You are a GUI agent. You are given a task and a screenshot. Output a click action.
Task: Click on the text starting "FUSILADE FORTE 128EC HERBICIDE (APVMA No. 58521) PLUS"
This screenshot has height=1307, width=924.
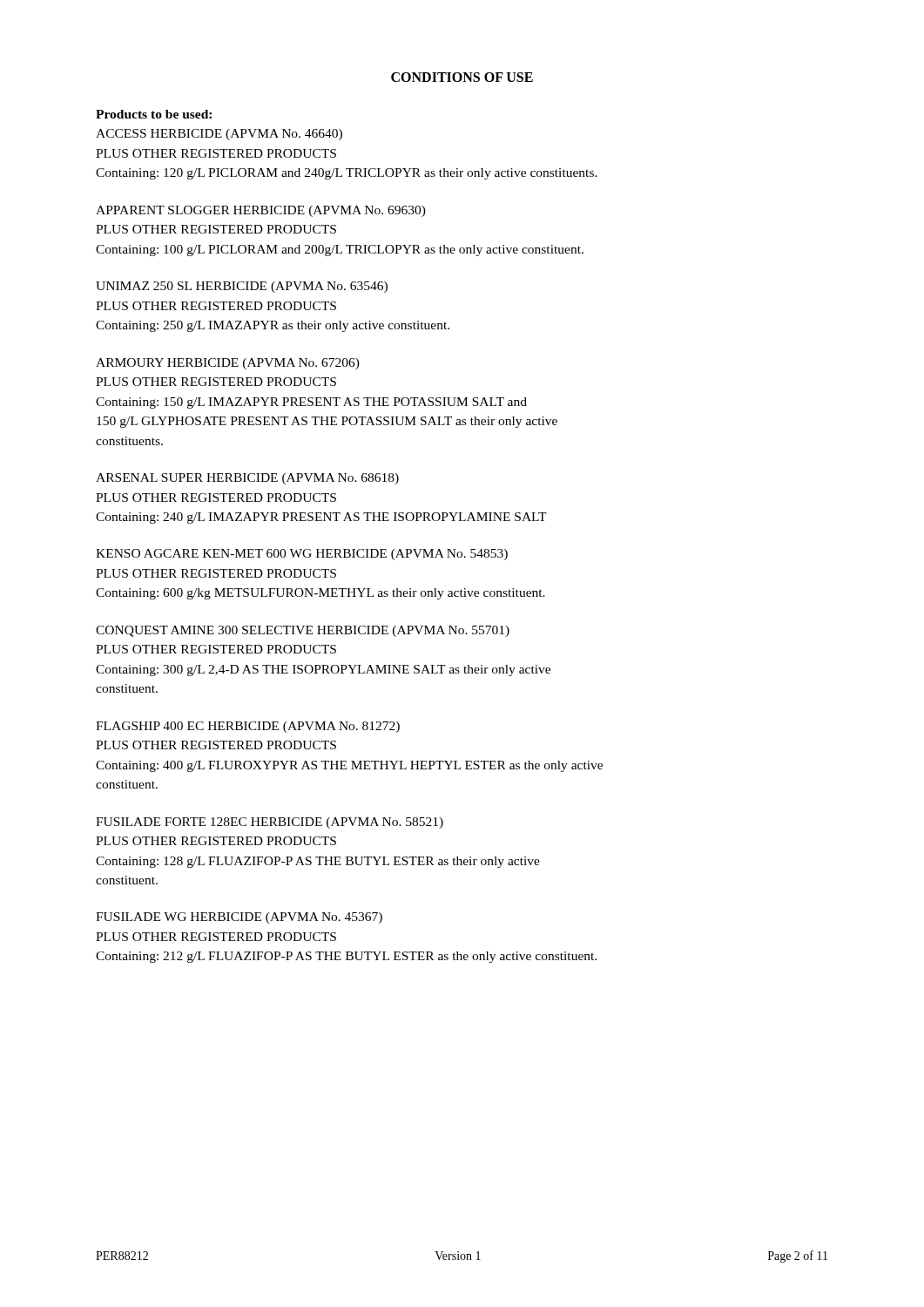(318, 850)
